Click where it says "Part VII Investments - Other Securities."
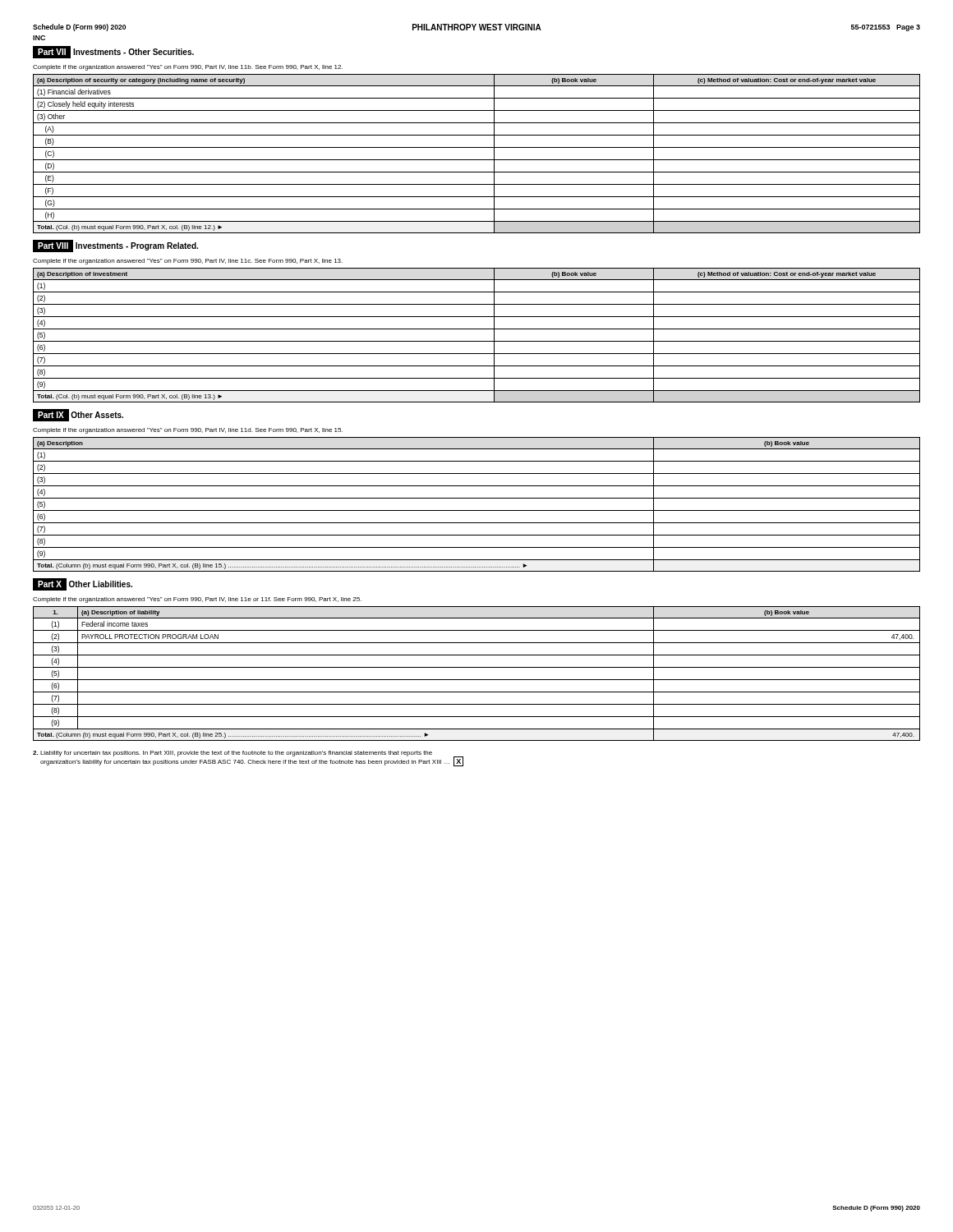This screenshot has width=953, height=1232. (114, 52)
